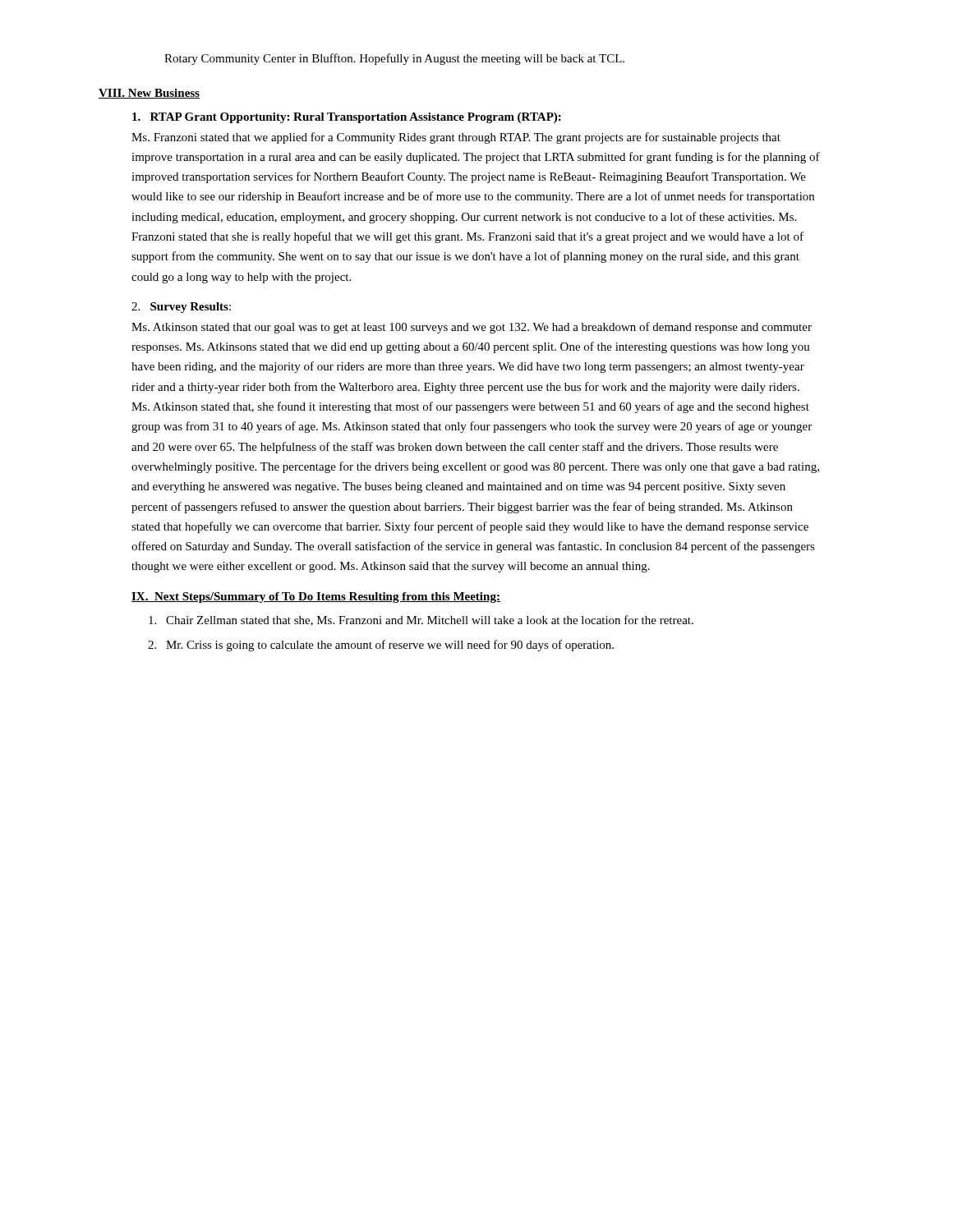Click on the list item with the text "2. Survey Results:"
This screenshot has height=1232, width=953.
point(182,306)
